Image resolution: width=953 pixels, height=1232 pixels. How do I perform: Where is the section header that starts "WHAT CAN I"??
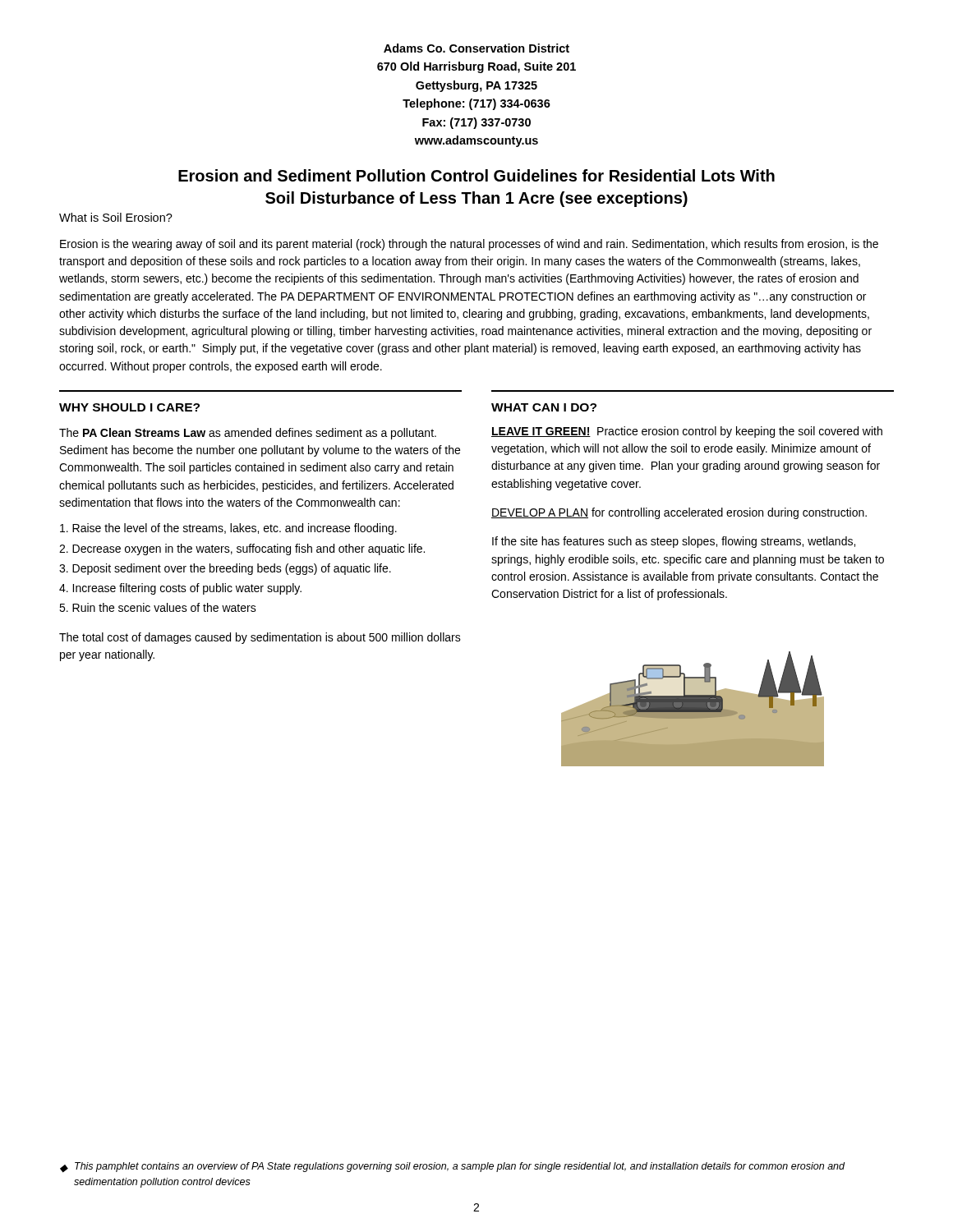544,407
